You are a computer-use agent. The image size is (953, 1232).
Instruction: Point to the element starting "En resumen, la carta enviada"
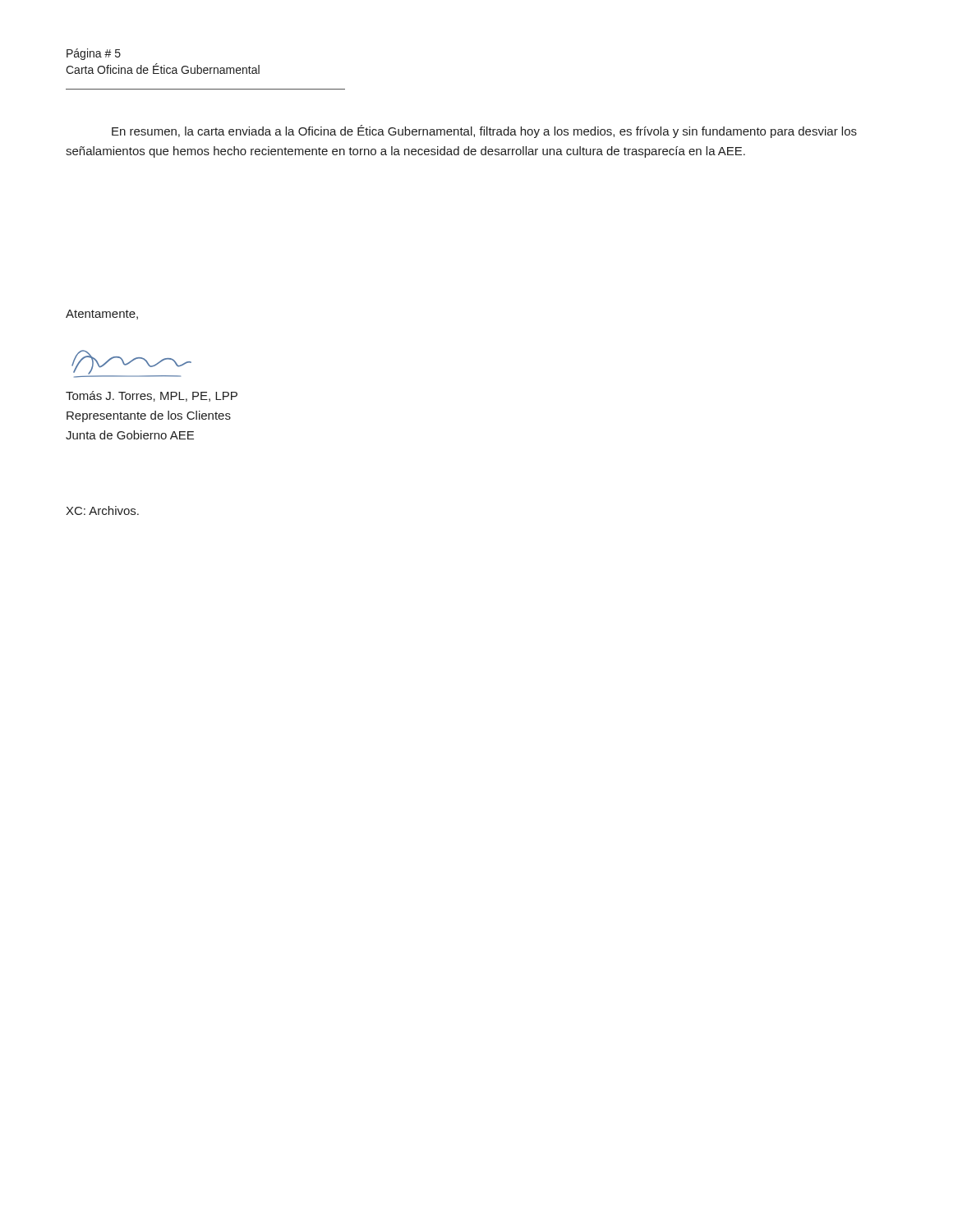tap(476, 141)
